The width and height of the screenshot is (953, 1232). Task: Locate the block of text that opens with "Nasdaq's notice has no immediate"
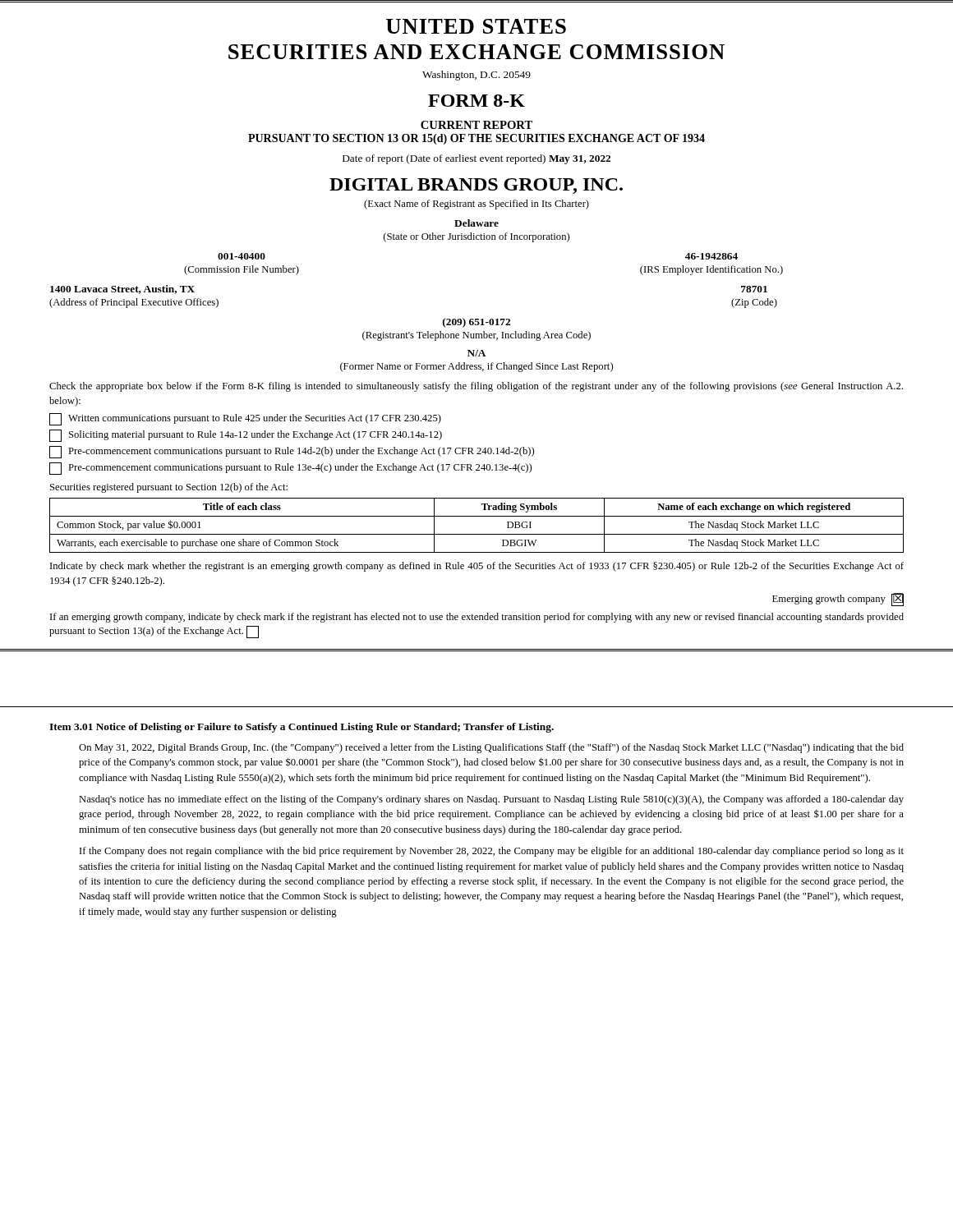(x=491, y=814)
